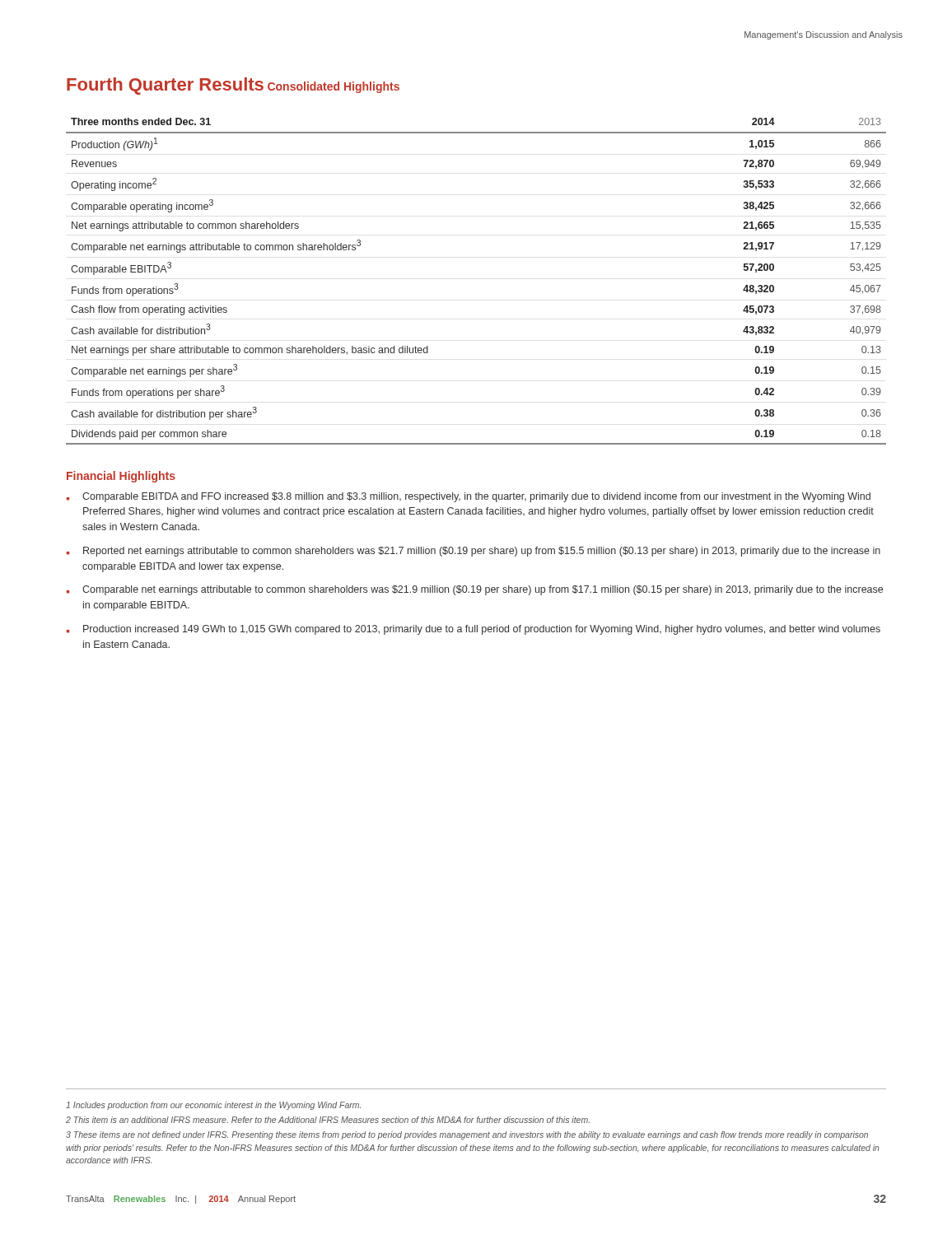Image resolution: width=952 pixels, height=1235 pixels.
Task: Click the passage that begins "▪ Reported net earnings attributable to"
Action: 476,559
